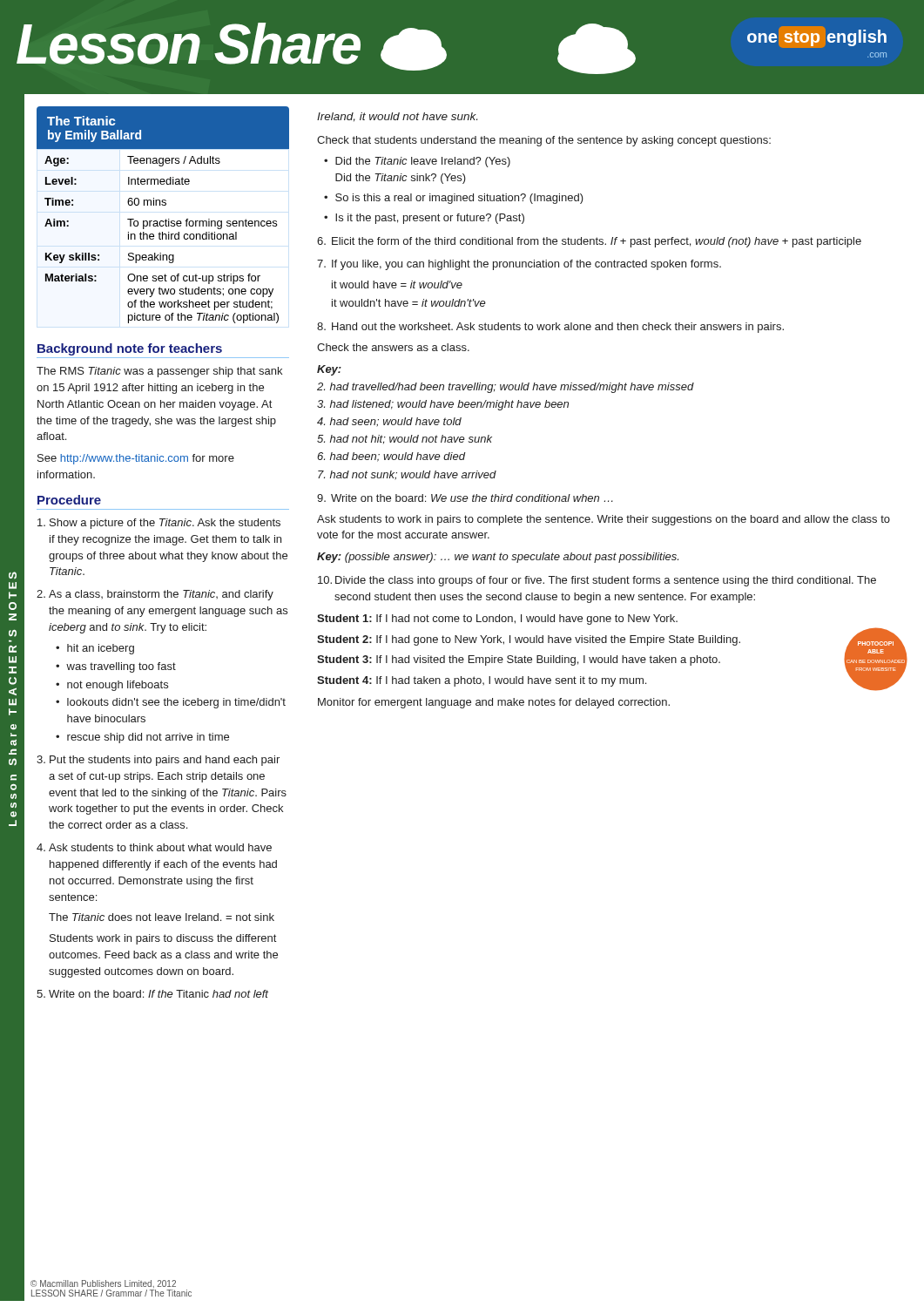The height and width of the screenshot is (1307, 924).
Task: Navigate to the passage starting "7. If you like, you can highlight"
Action: pos(519,264)
